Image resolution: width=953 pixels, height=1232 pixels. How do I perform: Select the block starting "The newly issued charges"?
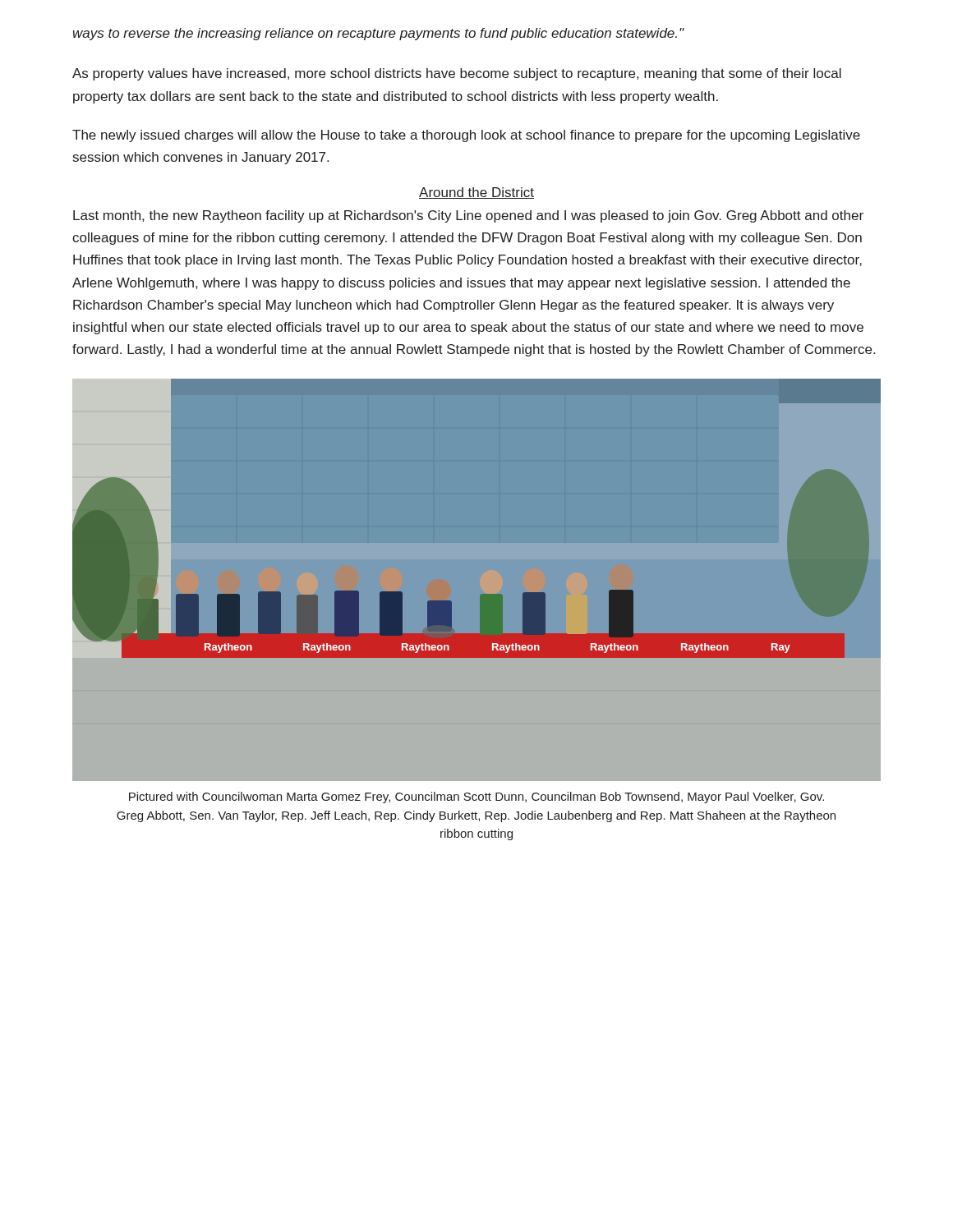click(476, 146)
